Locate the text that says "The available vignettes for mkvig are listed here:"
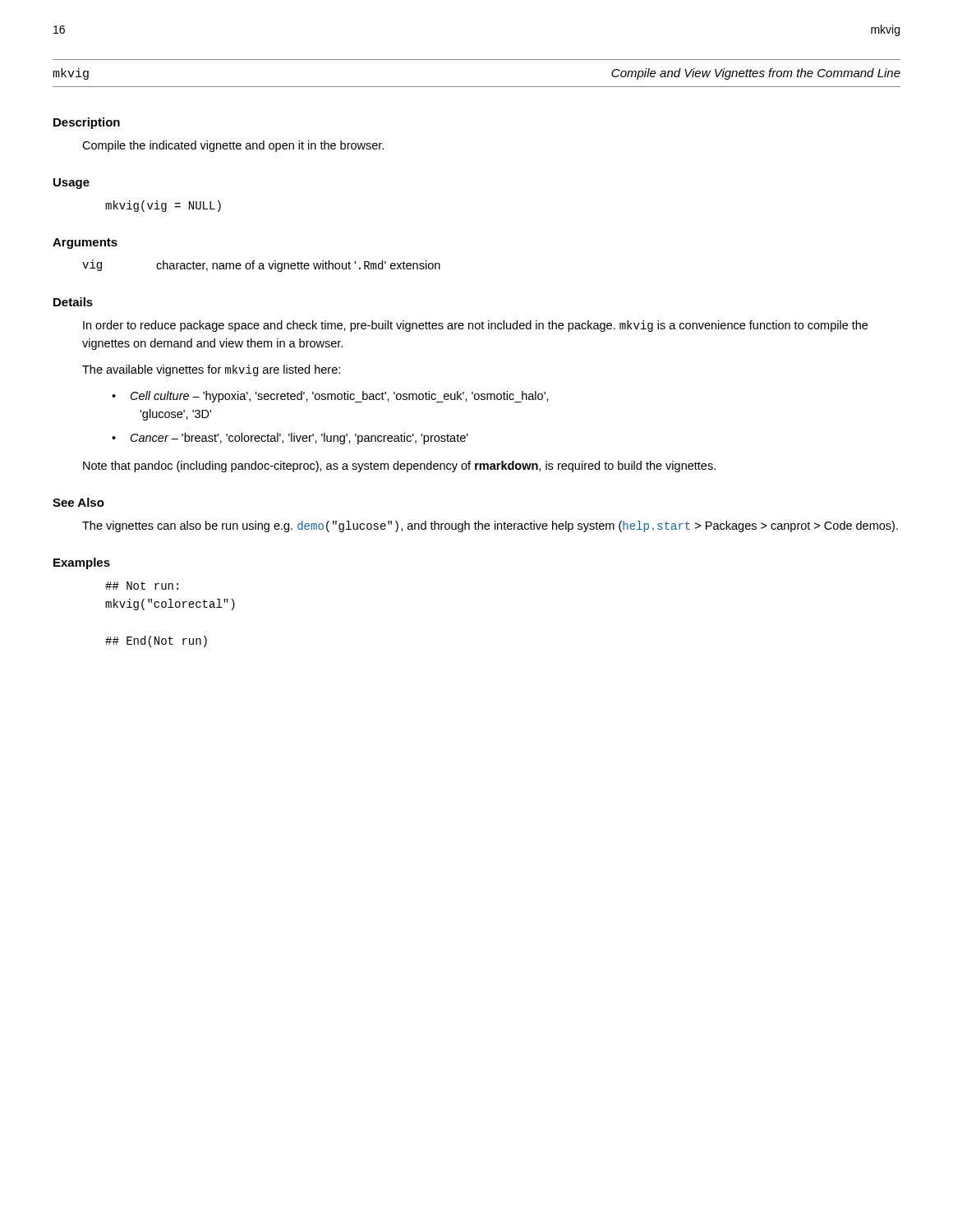 pyautogui.click(x=212, y=370)
